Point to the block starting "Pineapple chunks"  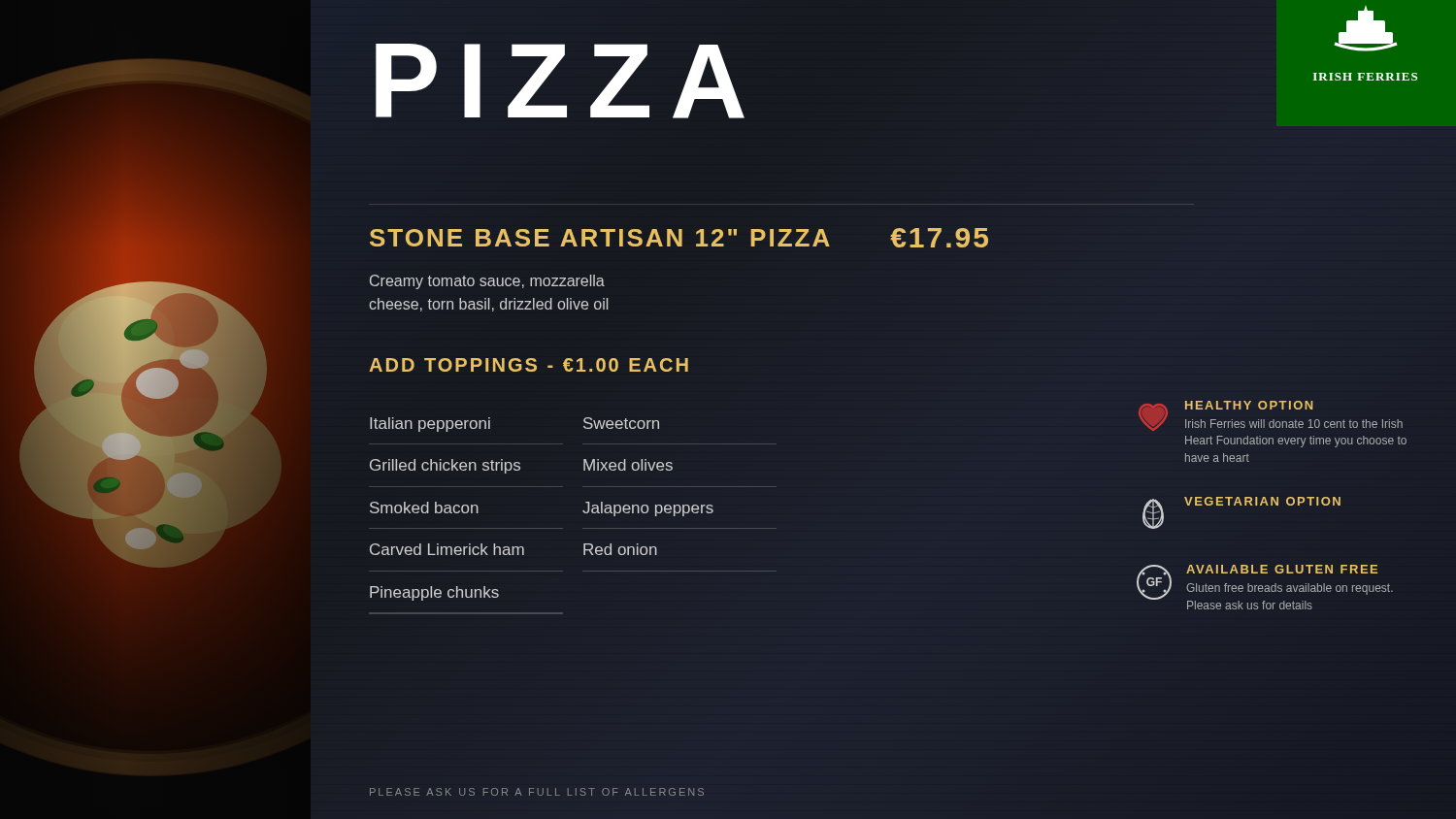434,592
